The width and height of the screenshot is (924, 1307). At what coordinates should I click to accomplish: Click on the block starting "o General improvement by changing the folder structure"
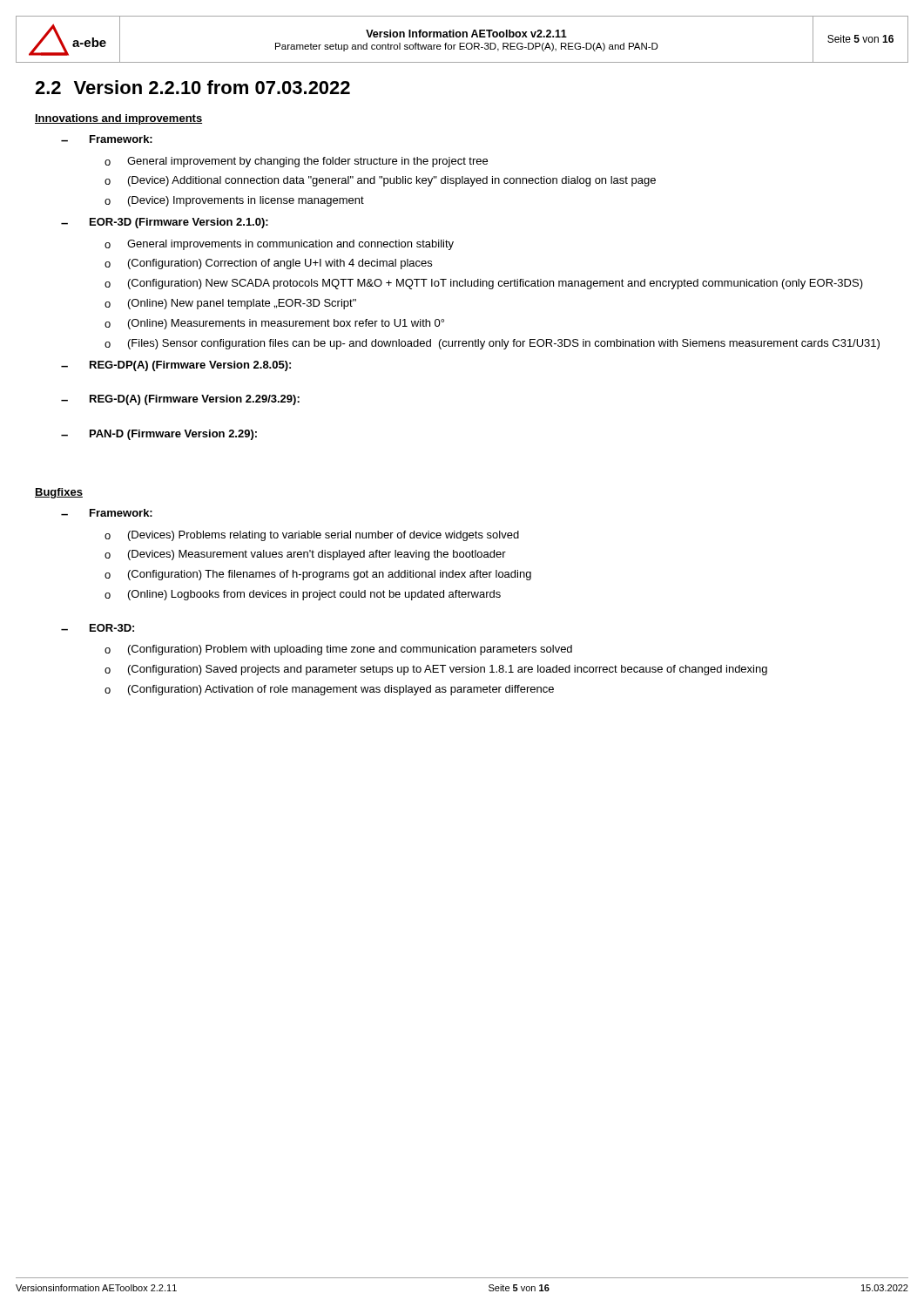coord(497,162)
